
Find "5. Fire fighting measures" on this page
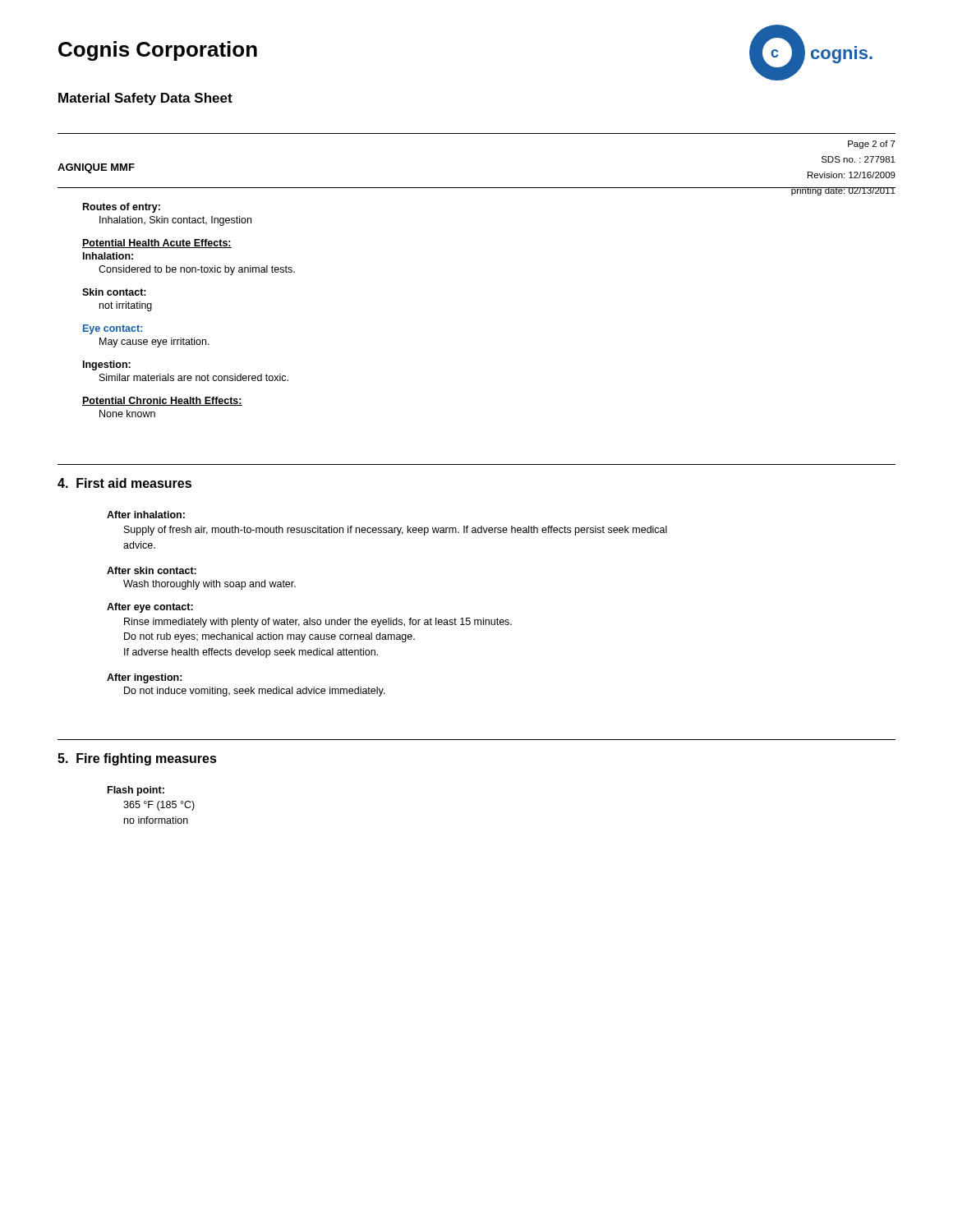137,758
